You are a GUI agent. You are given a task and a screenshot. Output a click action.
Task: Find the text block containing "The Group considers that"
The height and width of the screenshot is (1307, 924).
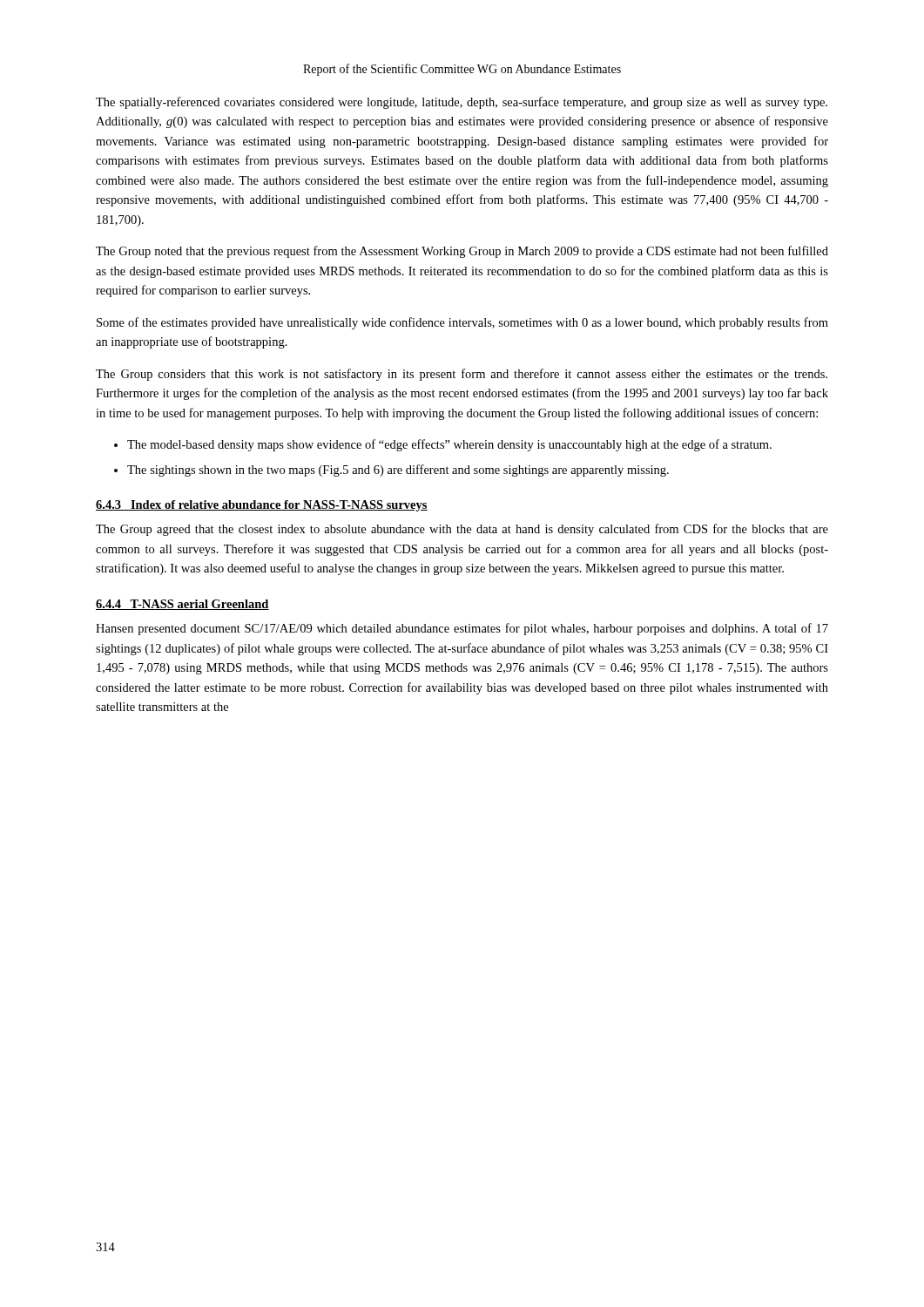[462, 393]
